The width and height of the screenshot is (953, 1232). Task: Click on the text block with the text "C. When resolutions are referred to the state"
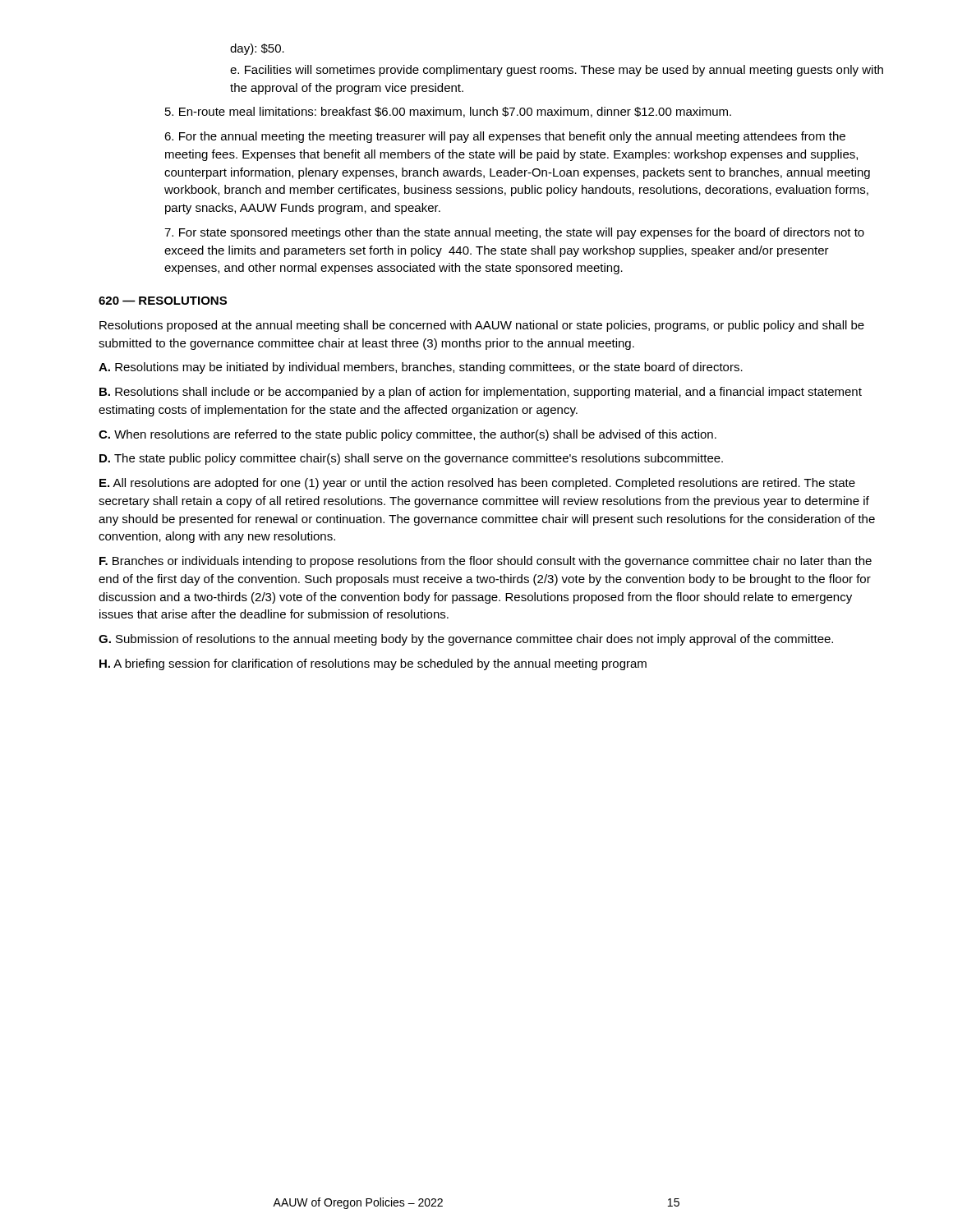[408, 434]
